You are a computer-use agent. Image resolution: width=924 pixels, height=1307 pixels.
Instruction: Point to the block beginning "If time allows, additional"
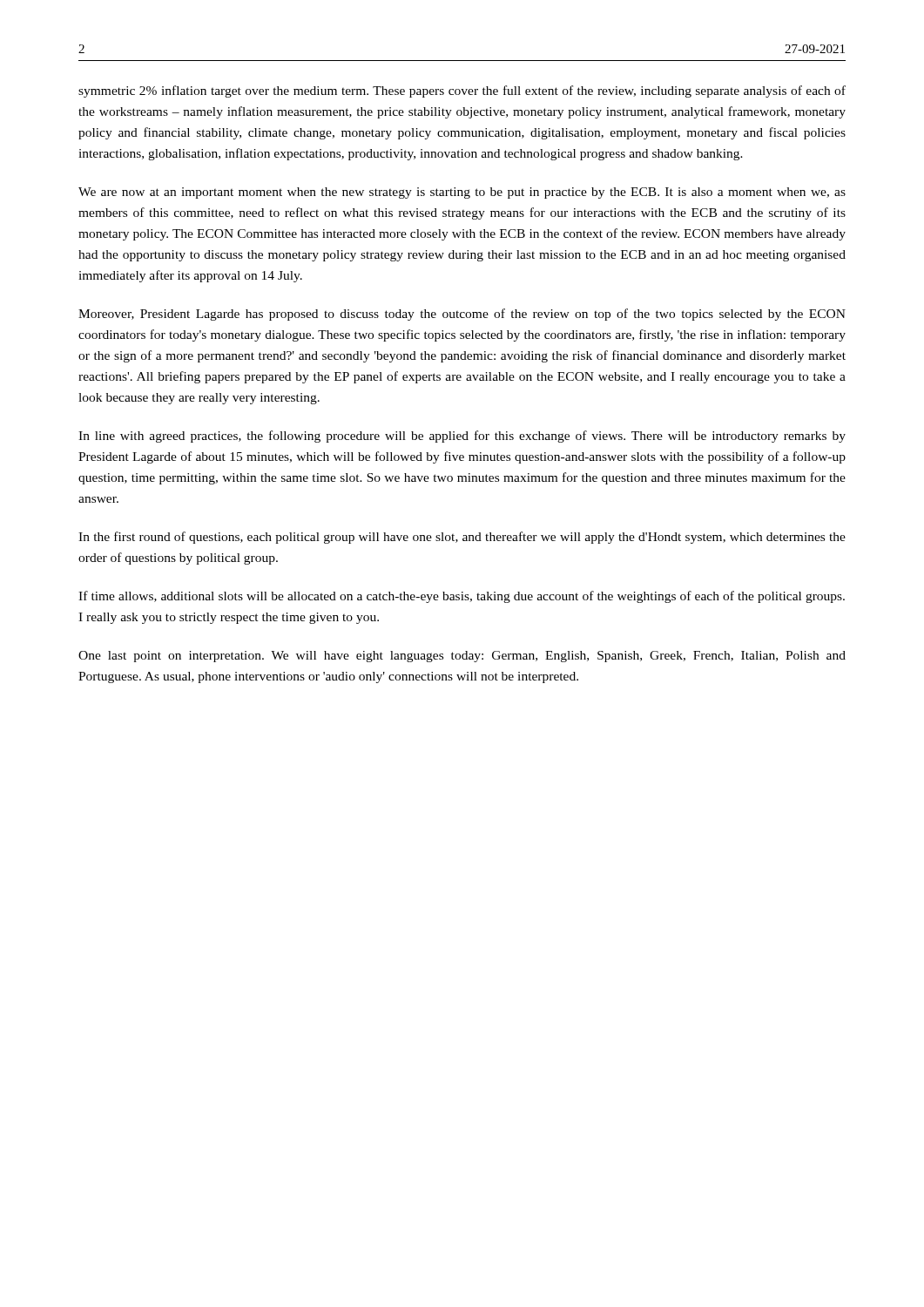pyautogui.click(x=462, y=606)
